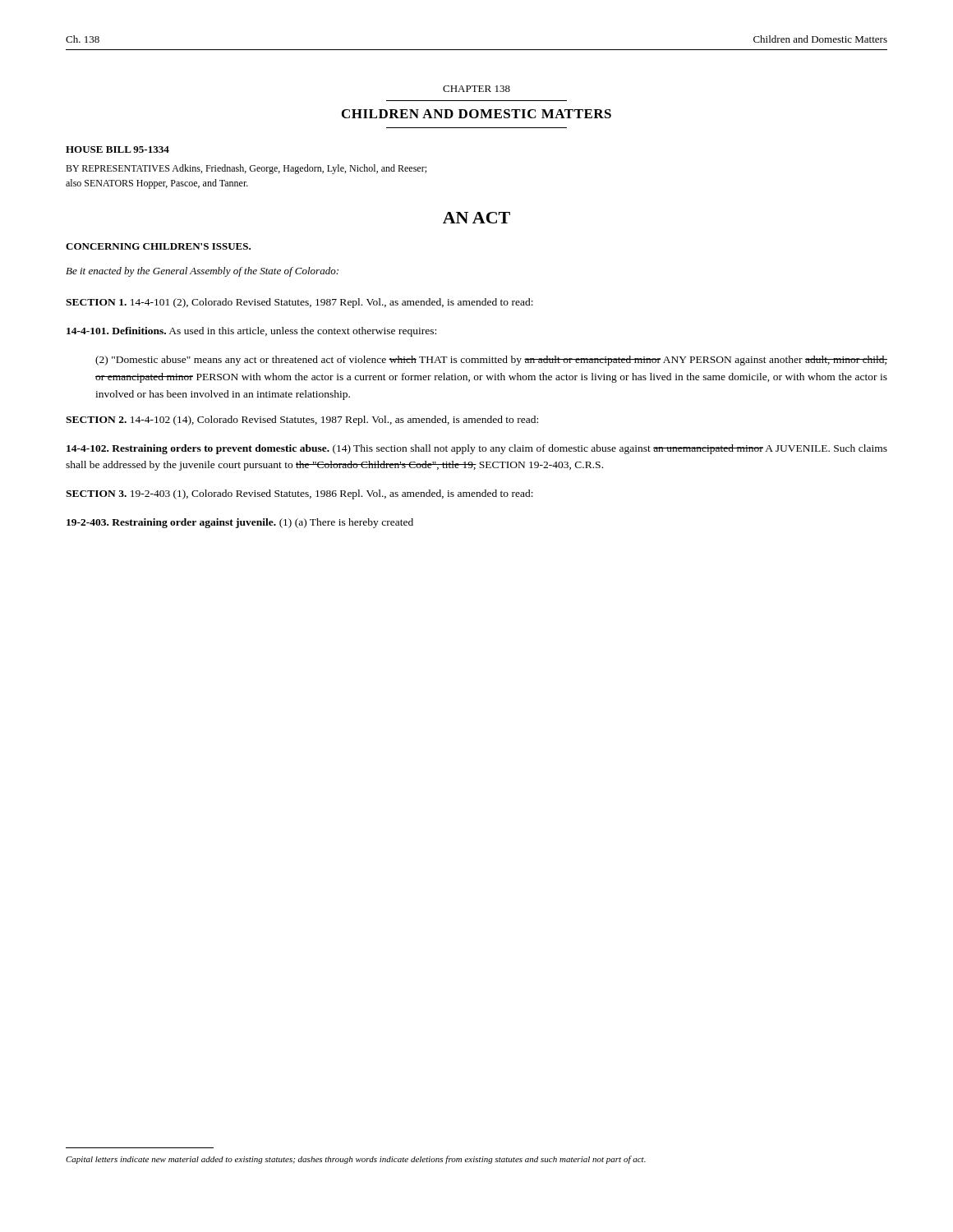
Task: Find the title with the text "CHILDREN AND DOMESTIC MATTERS"
Action: 476,114
